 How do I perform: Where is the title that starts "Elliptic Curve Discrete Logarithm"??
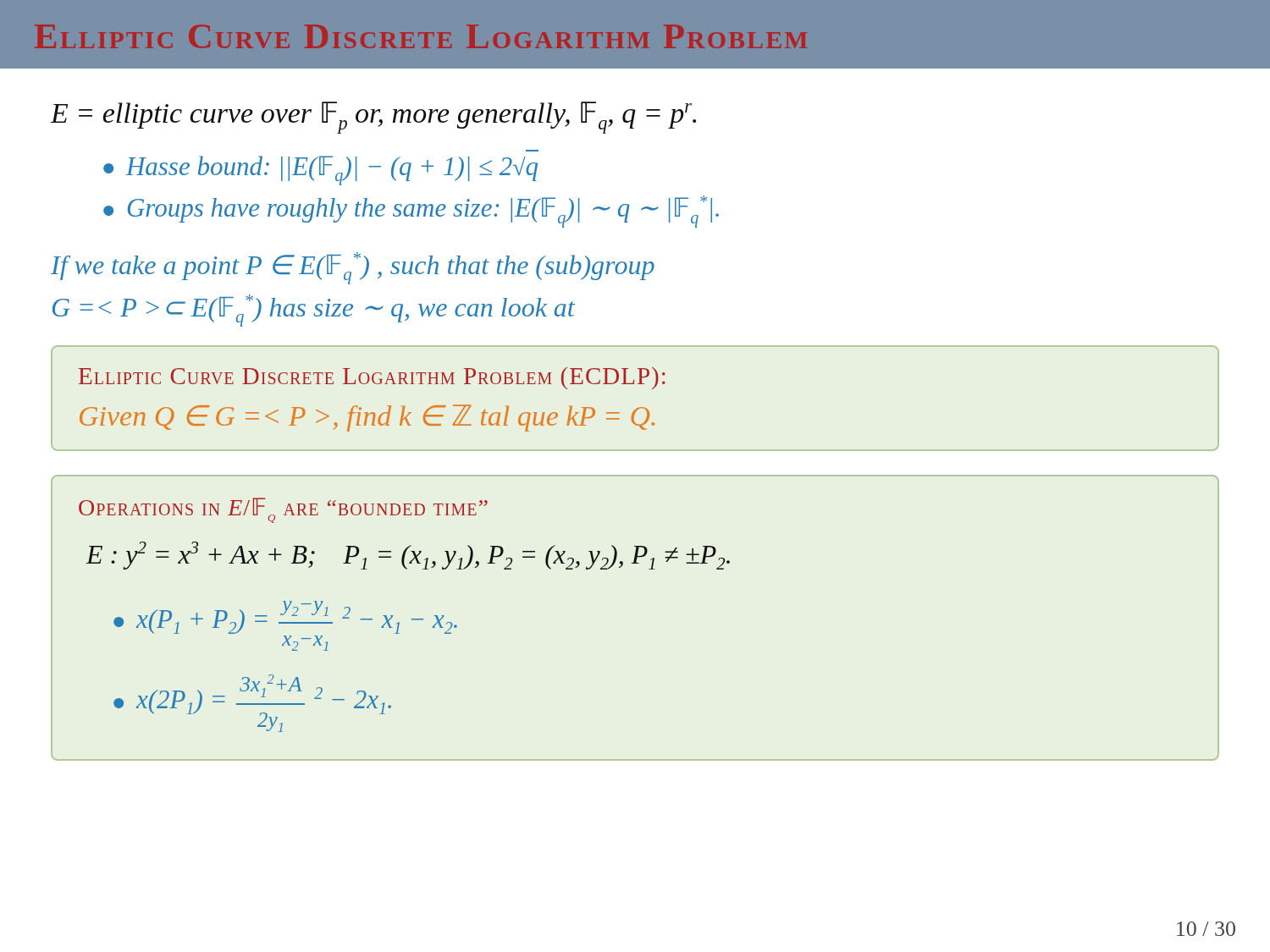(x=422, y=36)
